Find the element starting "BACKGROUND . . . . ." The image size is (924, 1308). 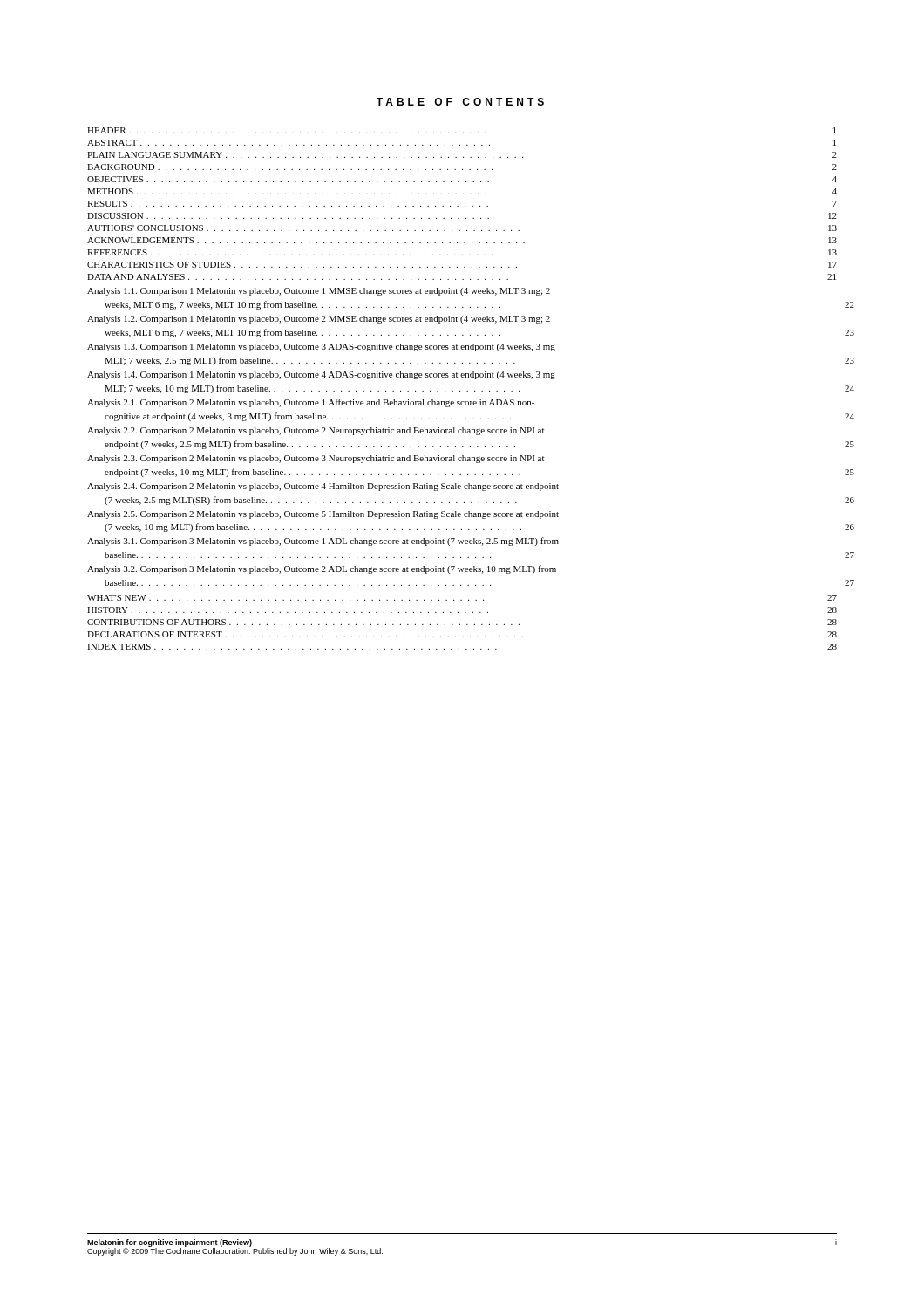462,167
